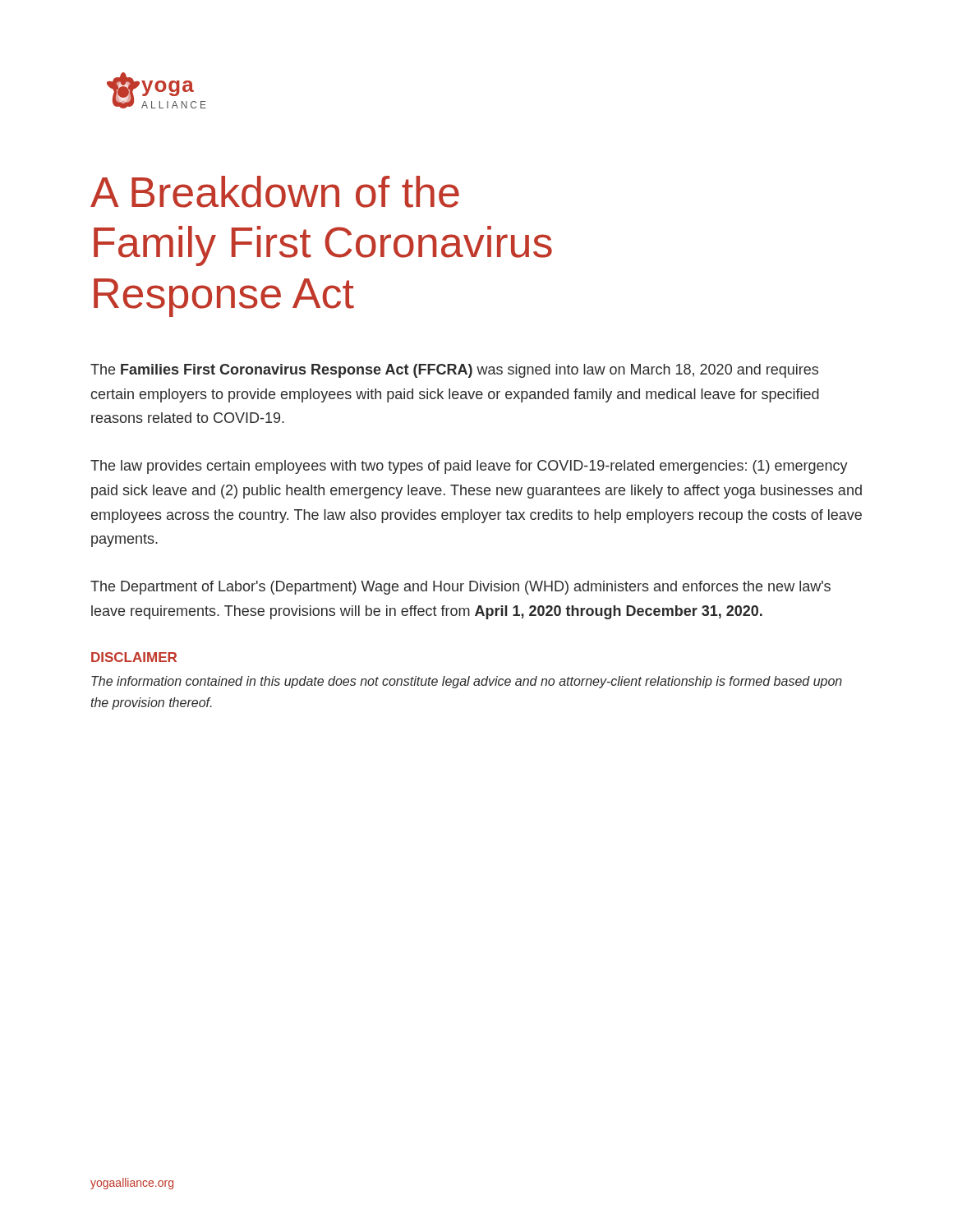
Task: Select the text block with the text "The Department of Labor's"
Action: pyautogui.click(x=461, y=599)
